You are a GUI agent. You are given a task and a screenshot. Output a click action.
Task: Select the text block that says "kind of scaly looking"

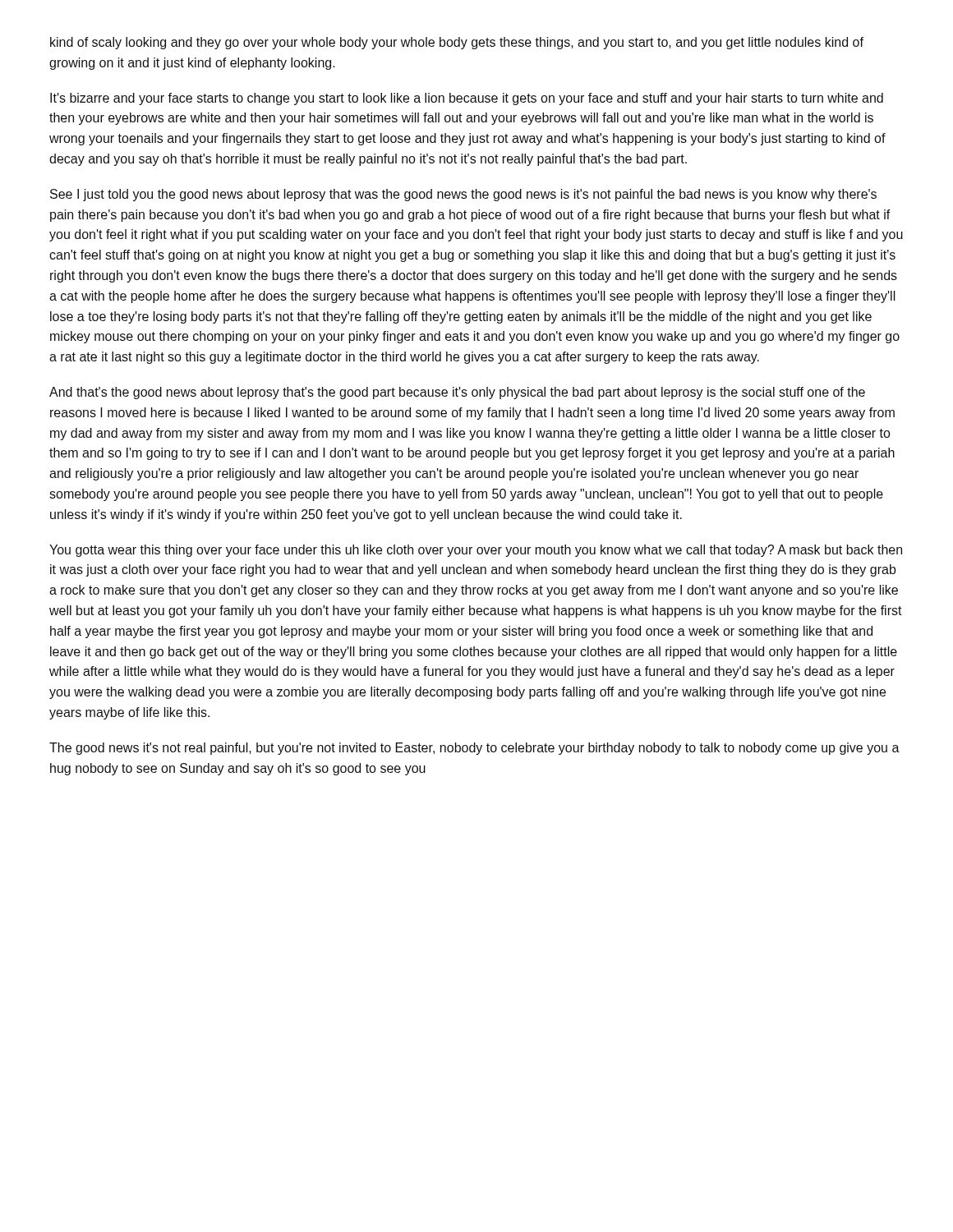(456, 52)
